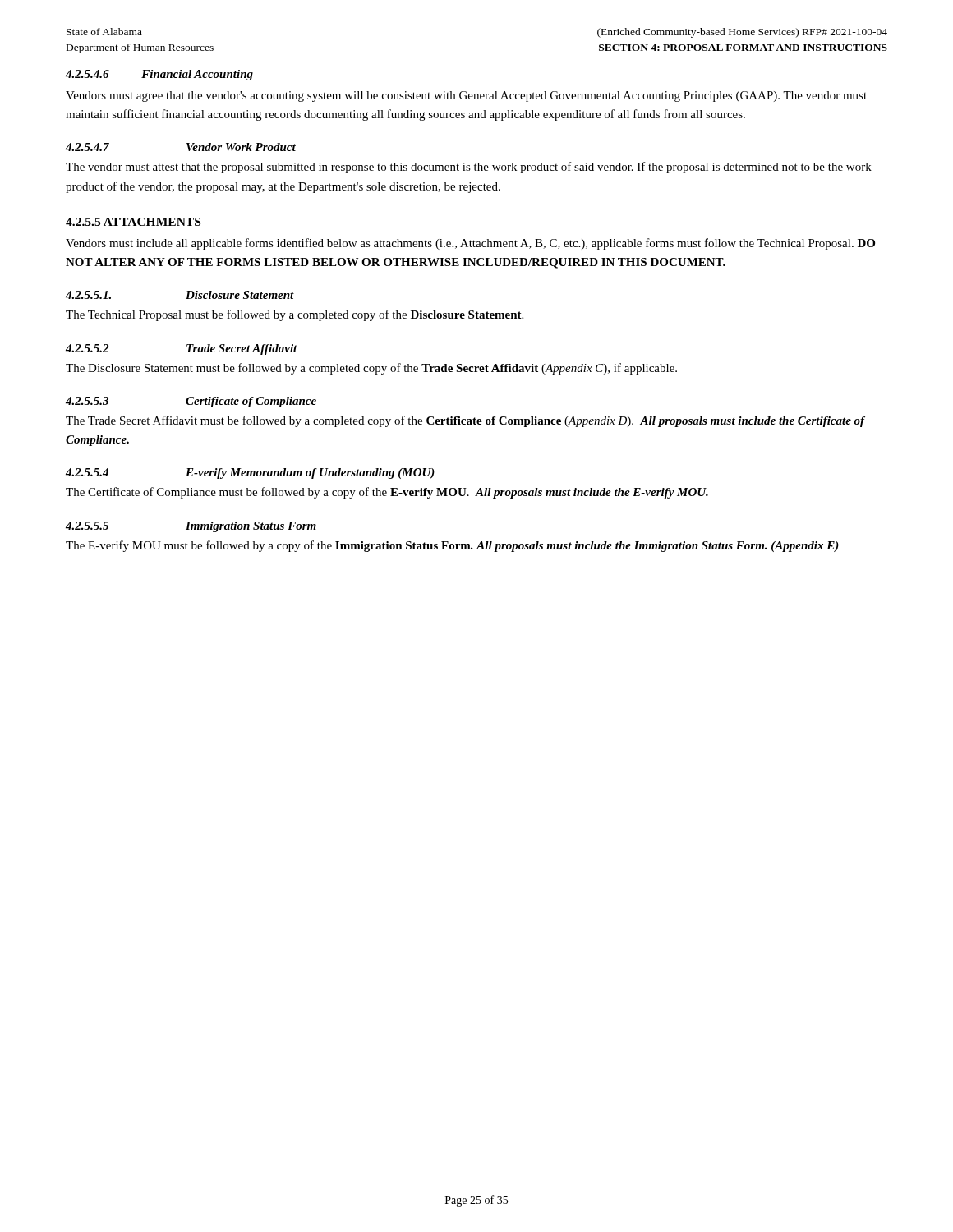Click where it says "4.2.5.5.2 Trade Secret Affidavit"
953x1232 pixels.
point(181,348)
